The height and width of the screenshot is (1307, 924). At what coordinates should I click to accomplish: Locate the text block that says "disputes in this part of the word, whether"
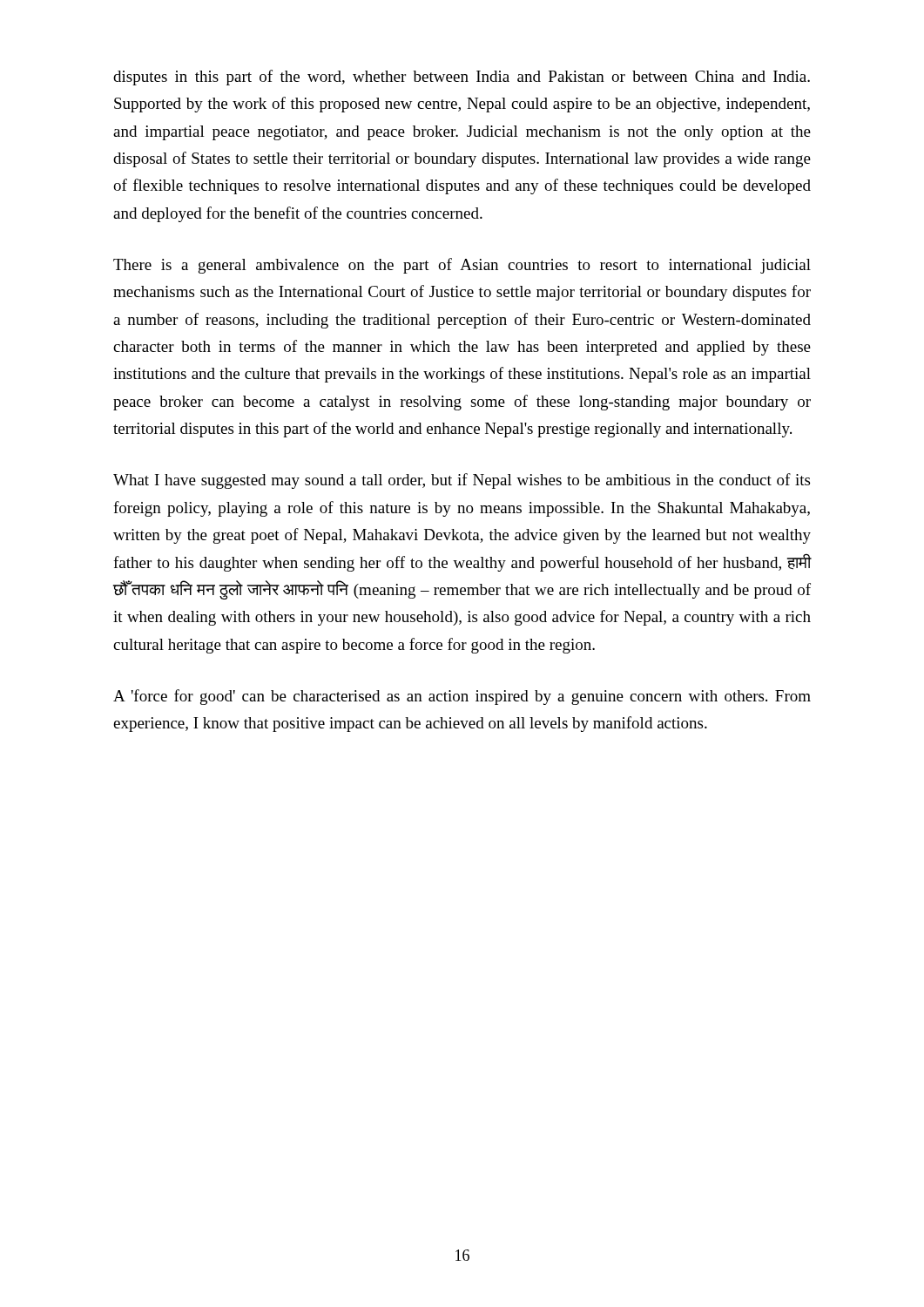(462, 144)
